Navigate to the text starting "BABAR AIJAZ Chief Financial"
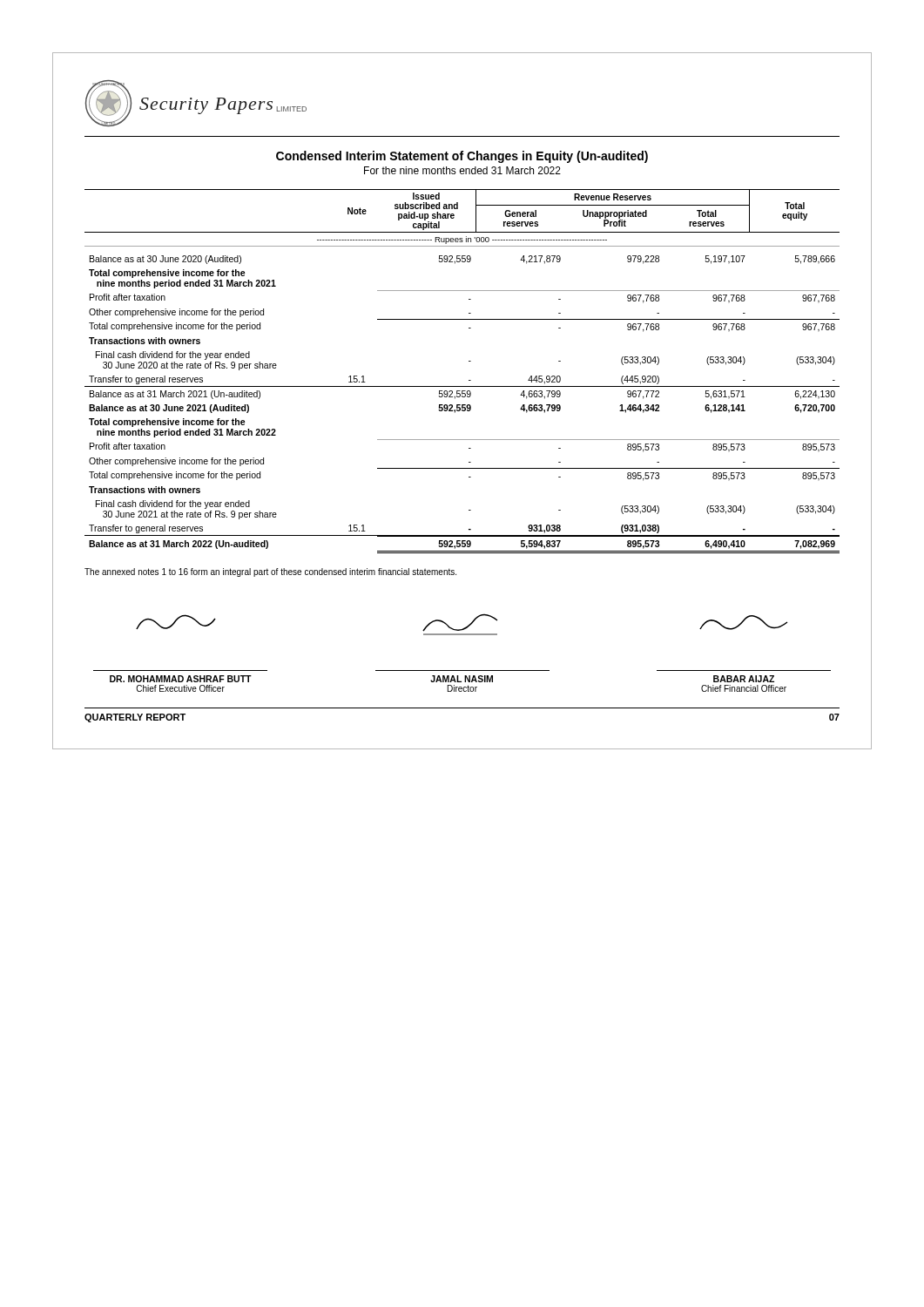924x1307 pixels. click(743, 623)
